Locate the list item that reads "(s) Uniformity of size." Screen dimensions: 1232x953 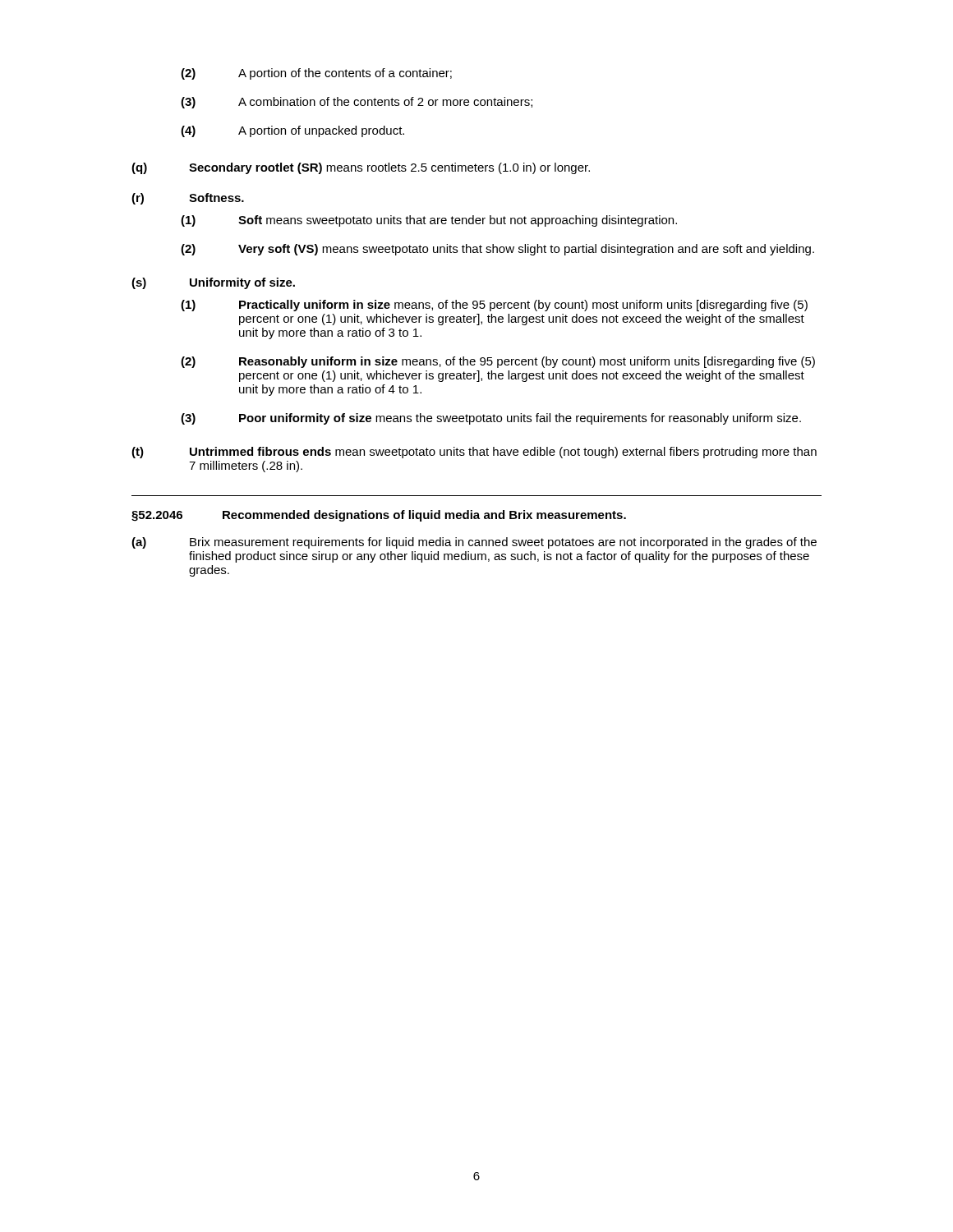coord(213,283)
